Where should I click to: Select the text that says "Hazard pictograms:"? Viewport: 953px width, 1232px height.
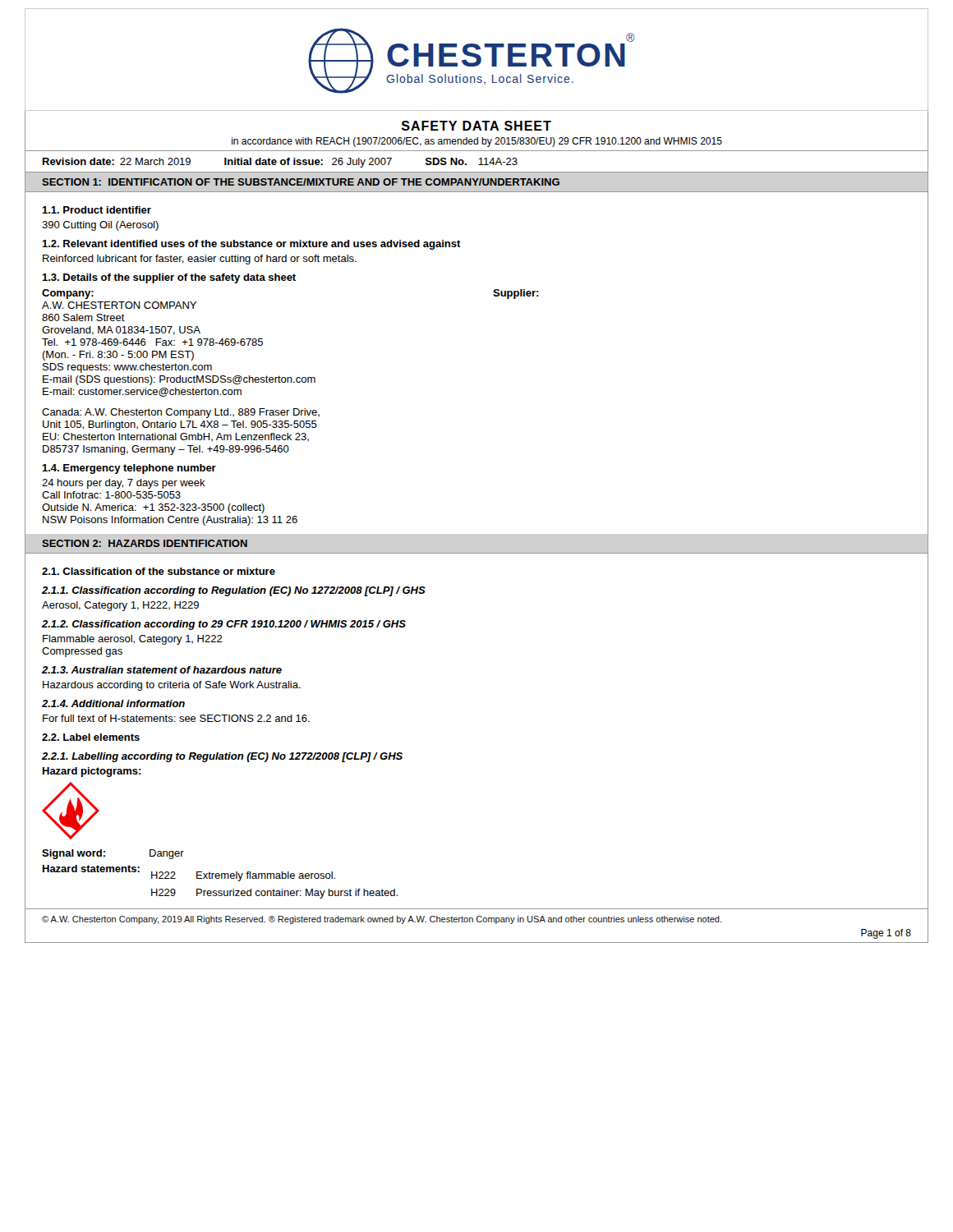tap(92, 771)
